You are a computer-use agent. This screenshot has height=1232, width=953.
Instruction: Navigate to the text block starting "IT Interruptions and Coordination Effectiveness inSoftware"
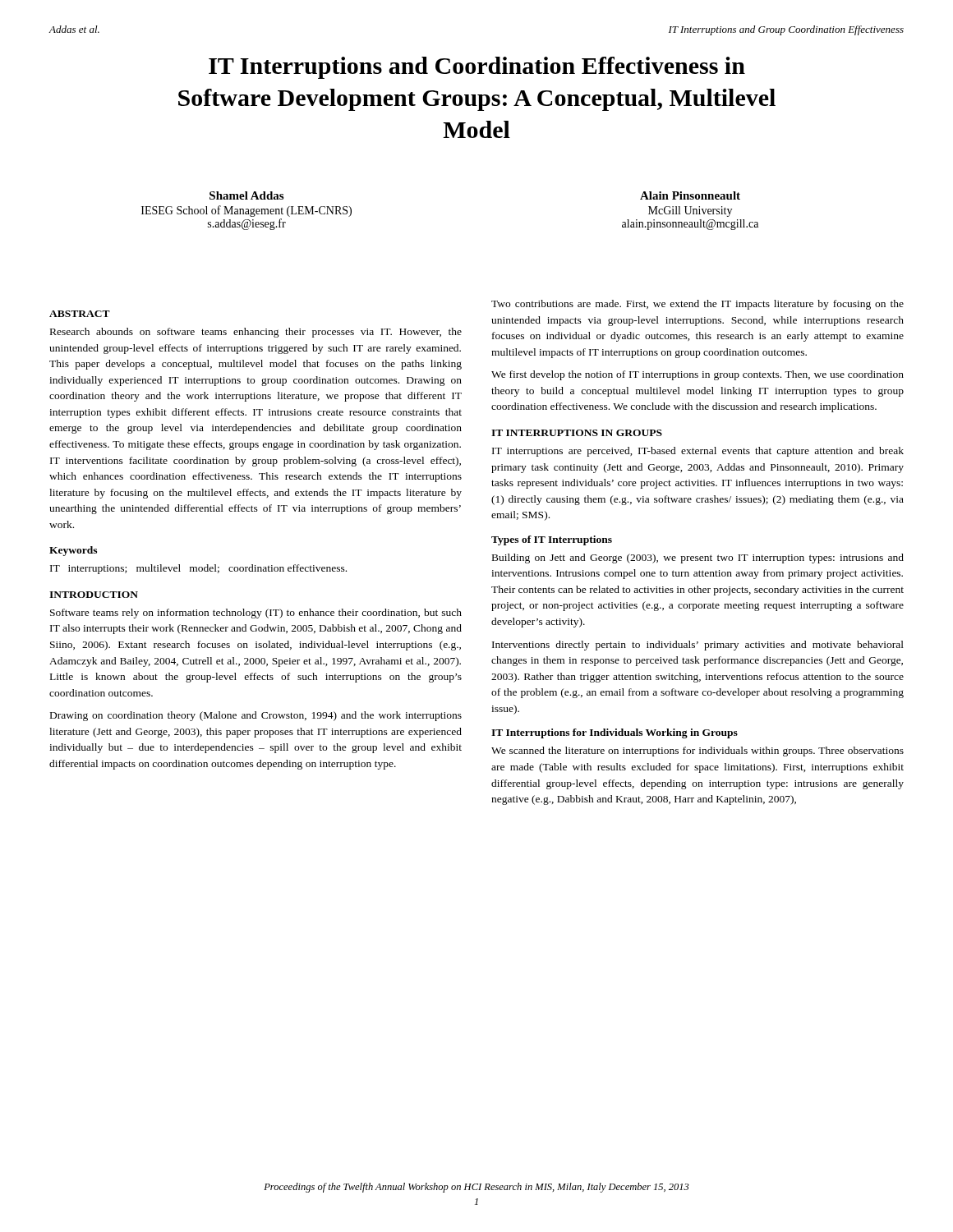[x=476, y=97]
